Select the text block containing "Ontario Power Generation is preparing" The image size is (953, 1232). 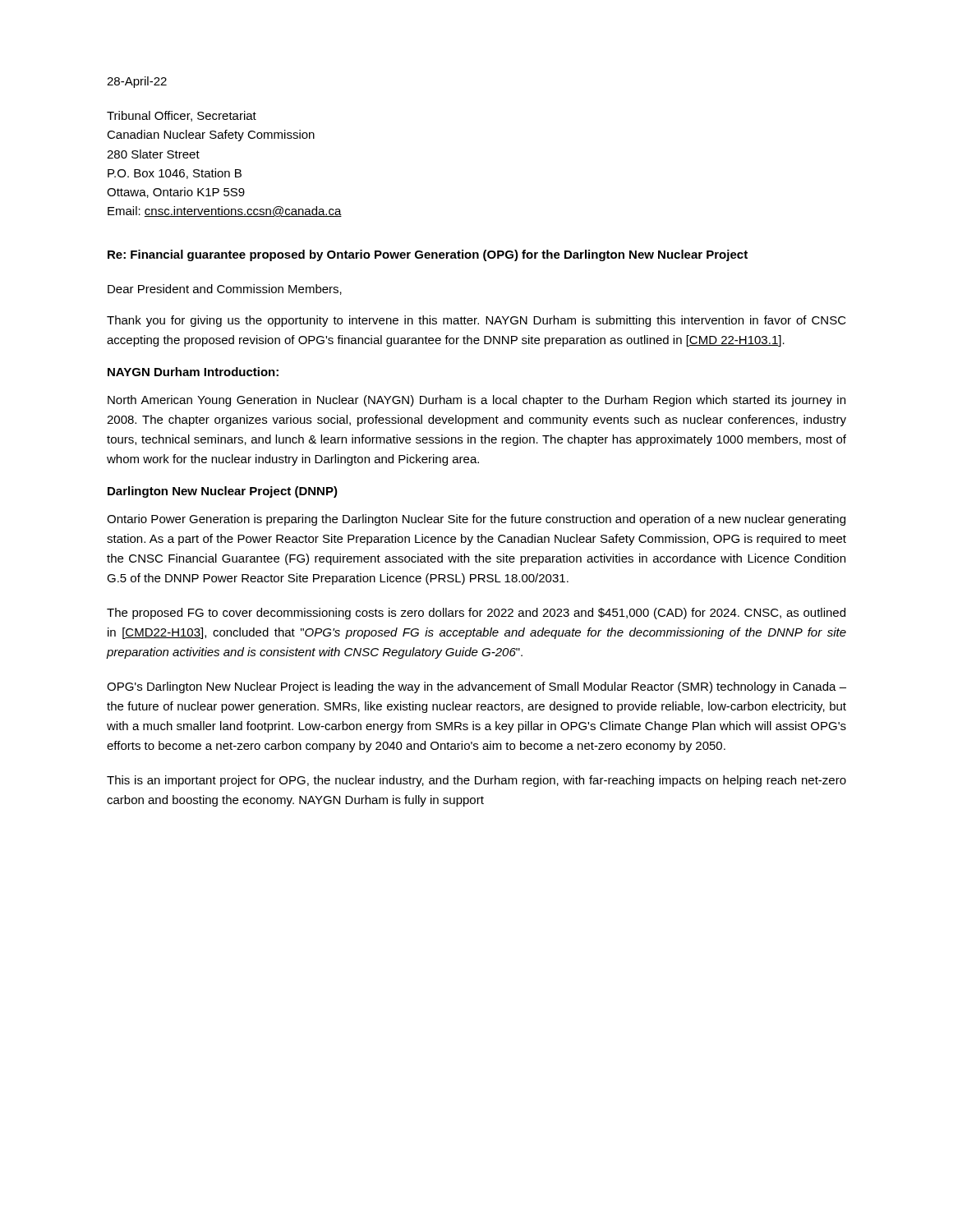(x=476, y=548)
